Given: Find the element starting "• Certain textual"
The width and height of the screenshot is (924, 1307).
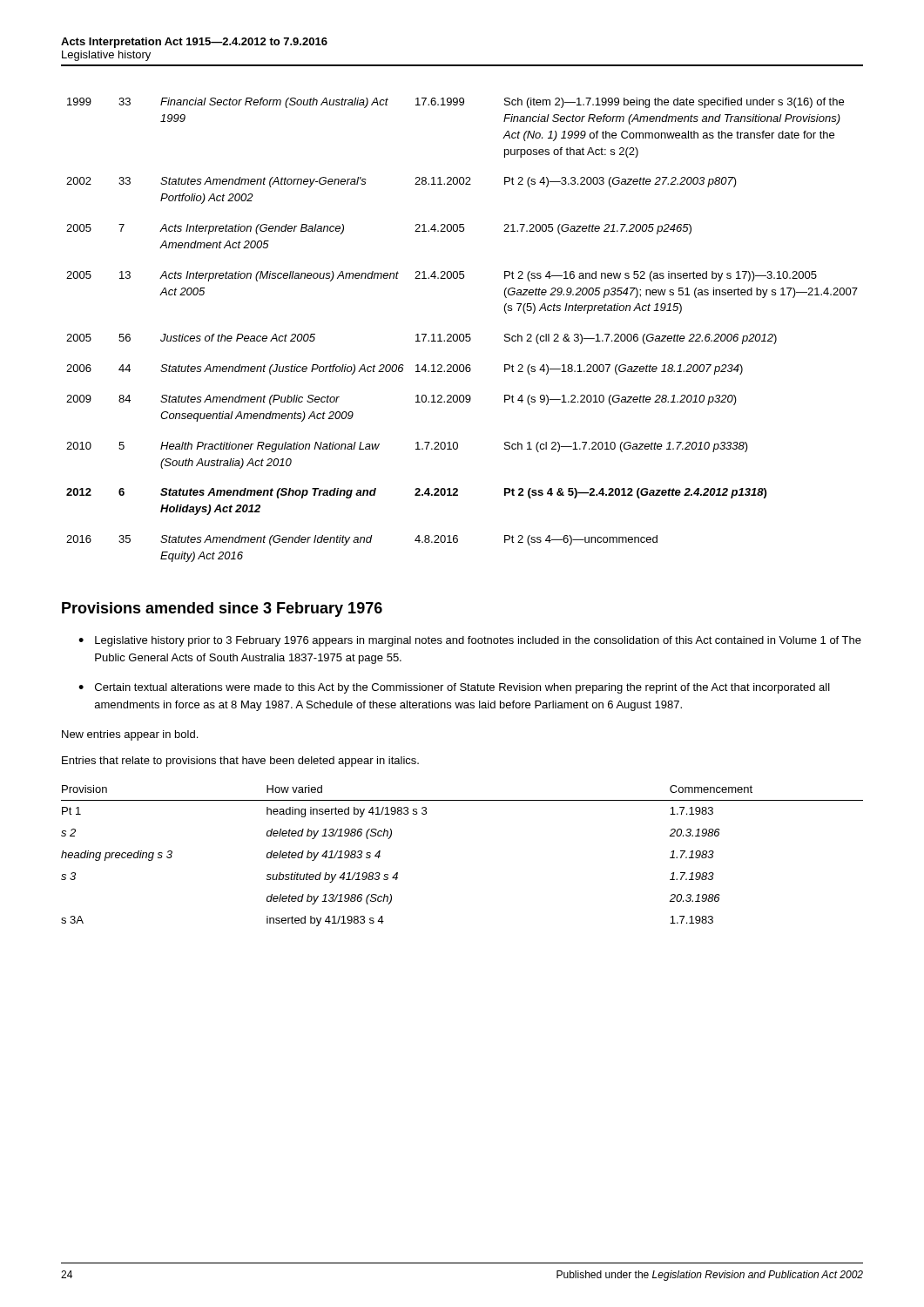Looking at the screenshot, I should tap(471, 696).
